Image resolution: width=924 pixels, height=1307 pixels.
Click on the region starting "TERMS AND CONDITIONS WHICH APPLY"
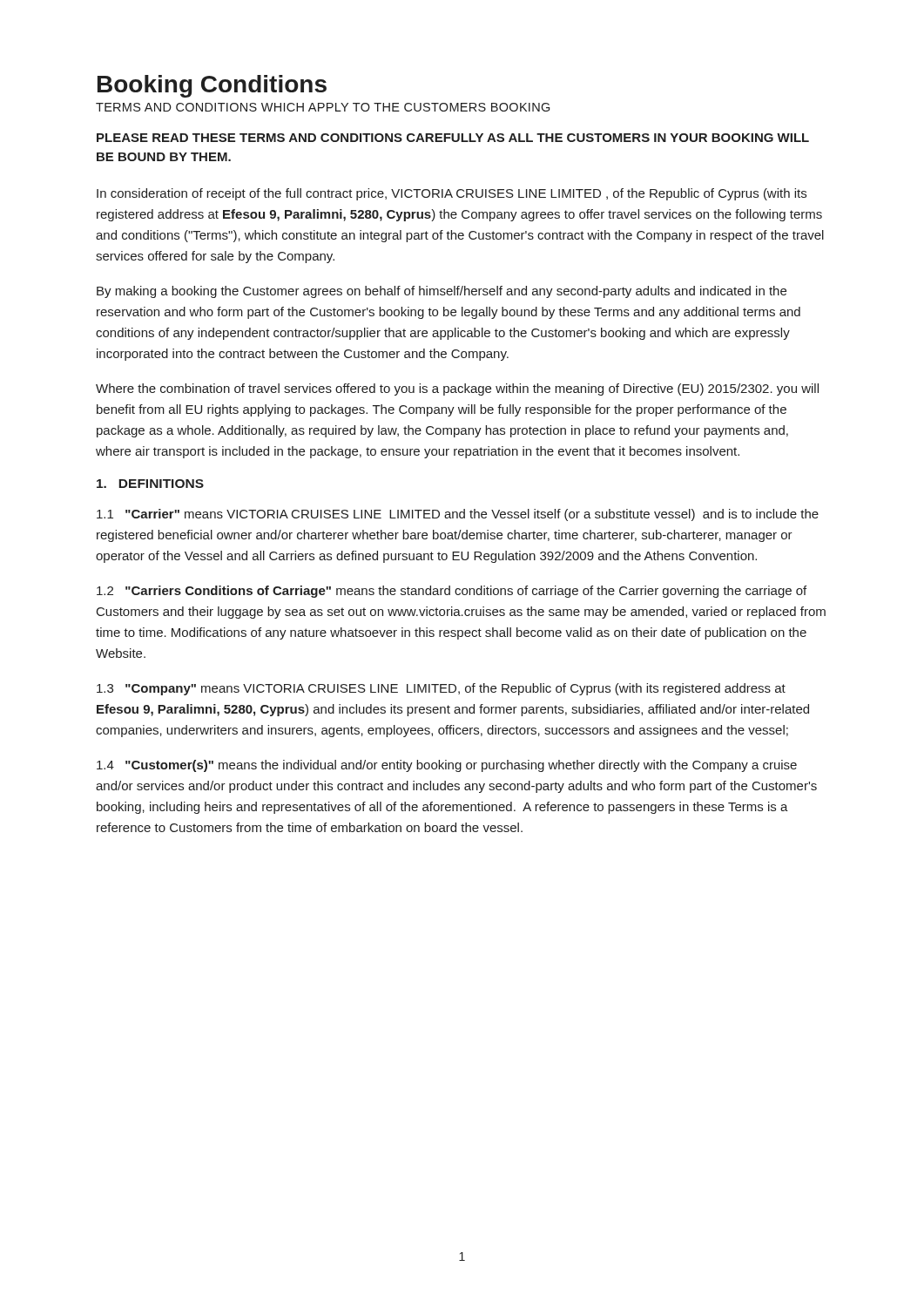pos(323,107)
